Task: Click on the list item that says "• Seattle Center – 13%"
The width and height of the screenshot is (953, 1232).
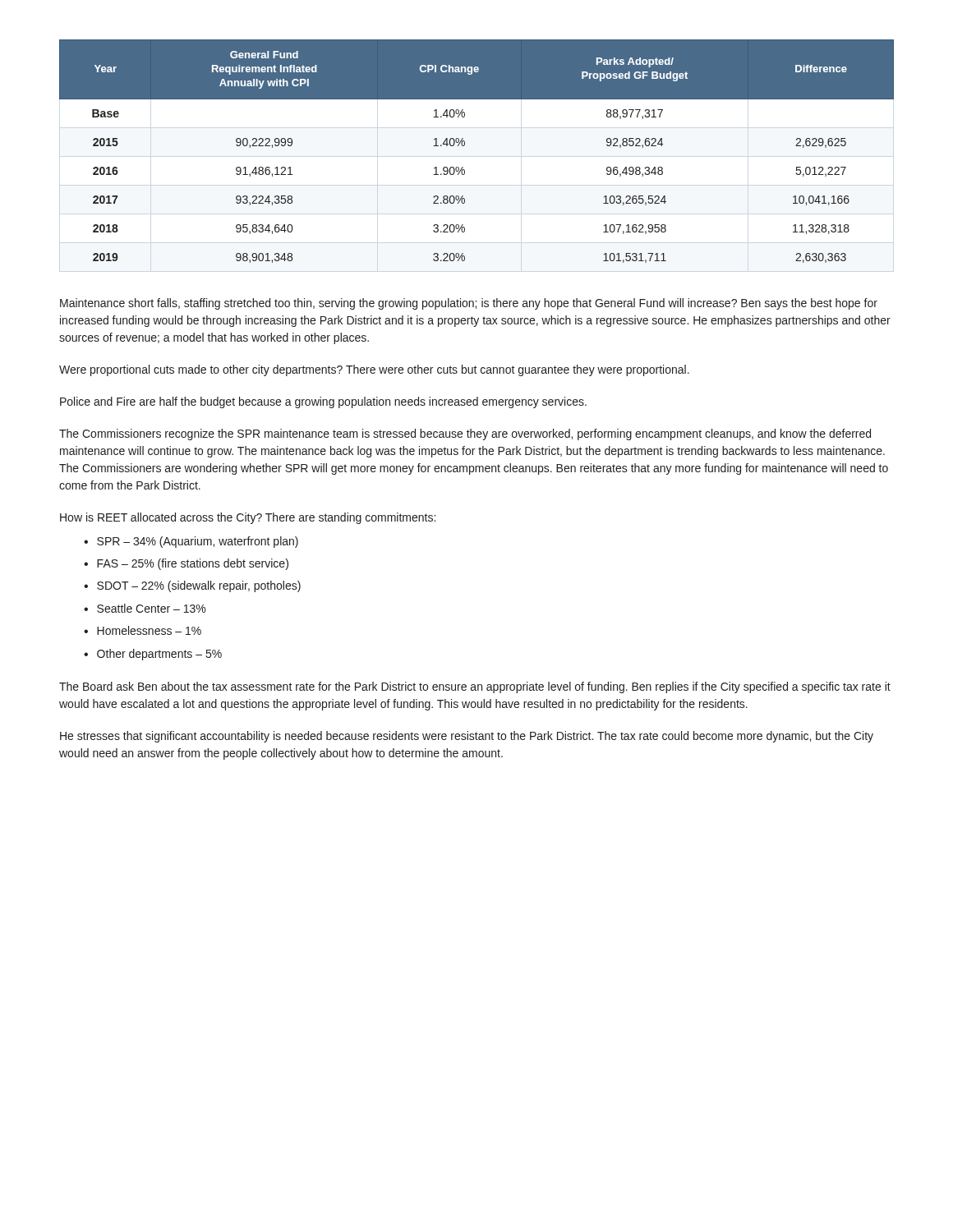Action: (145, 609)
